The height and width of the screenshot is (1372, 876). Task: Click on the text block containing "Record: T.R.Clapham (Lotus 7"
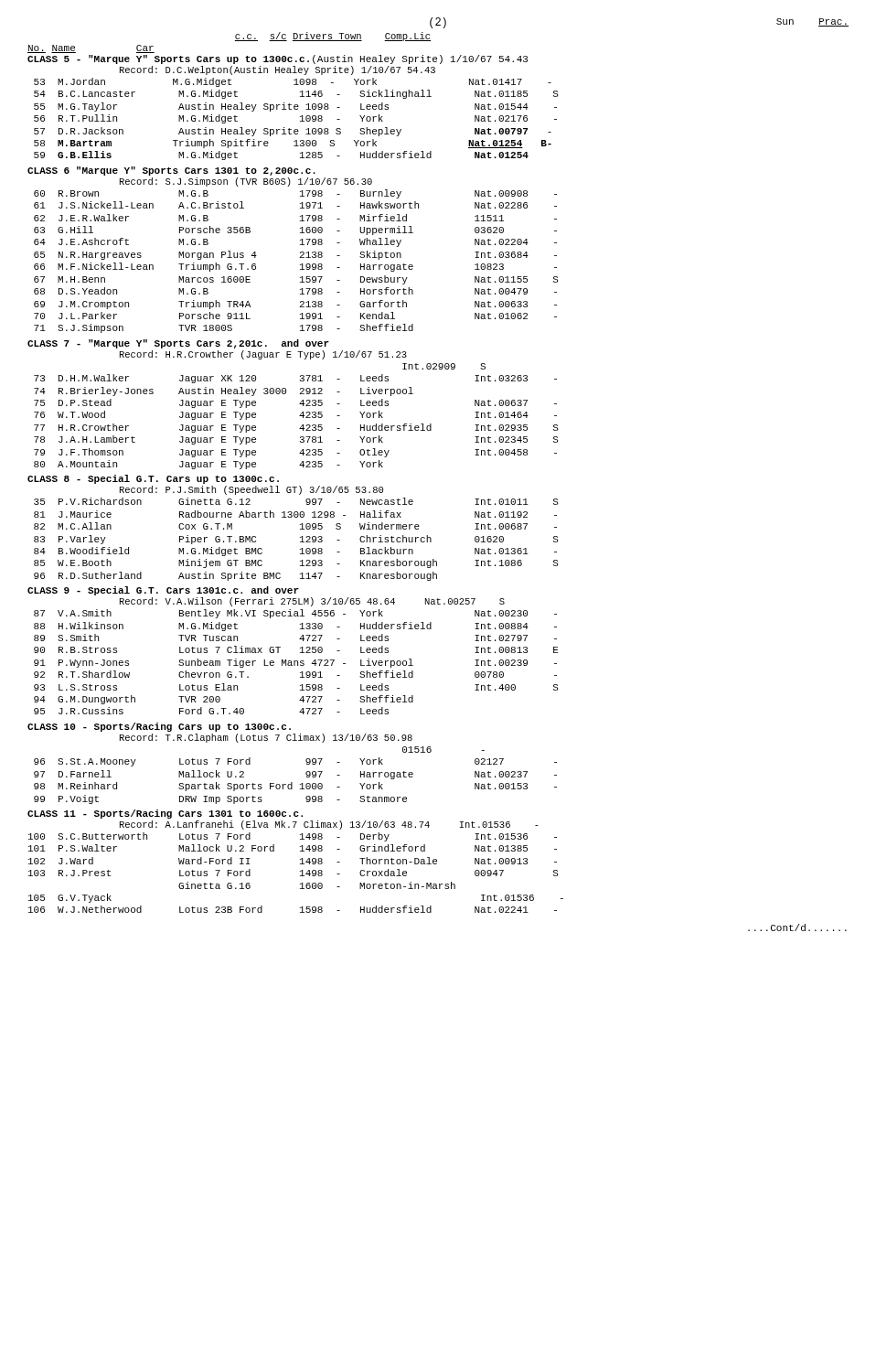(266, 738)
